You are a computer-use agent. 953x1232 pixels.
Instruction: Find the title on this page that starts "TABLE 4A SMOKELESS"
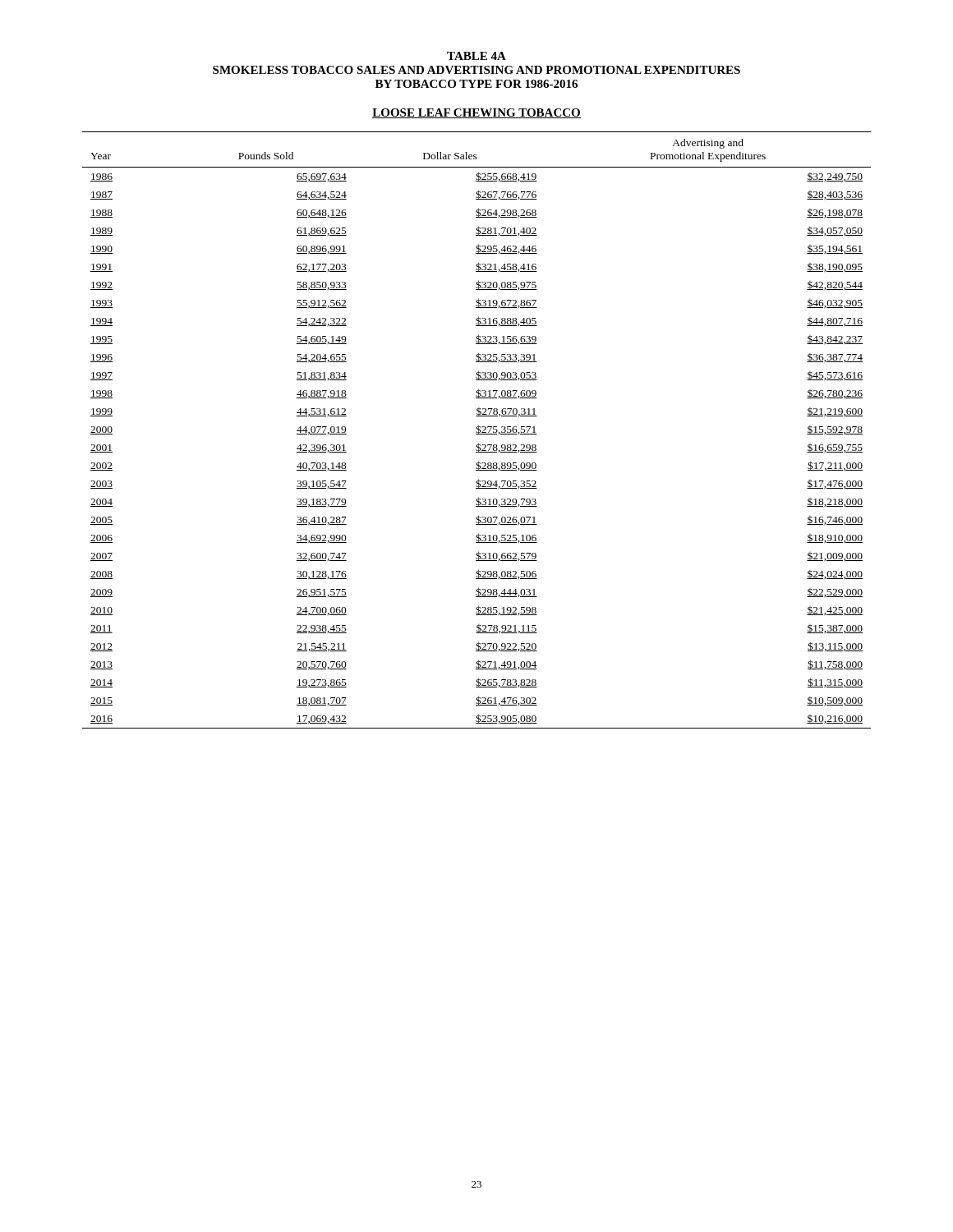476,70
